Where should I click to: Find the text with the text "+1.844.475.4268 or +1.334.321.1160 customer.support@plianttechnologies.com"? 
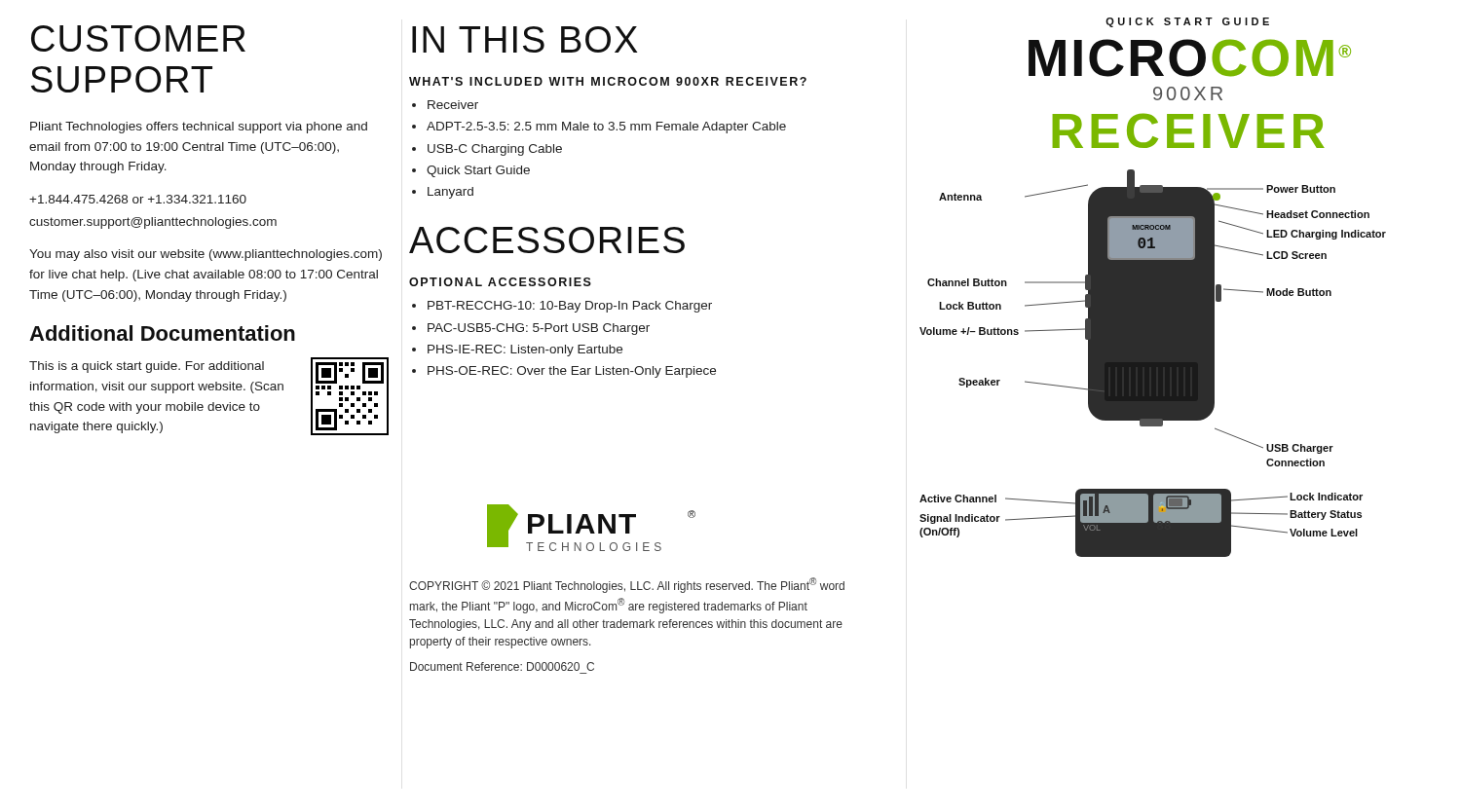pyautogui.click(x=153, y=210)
